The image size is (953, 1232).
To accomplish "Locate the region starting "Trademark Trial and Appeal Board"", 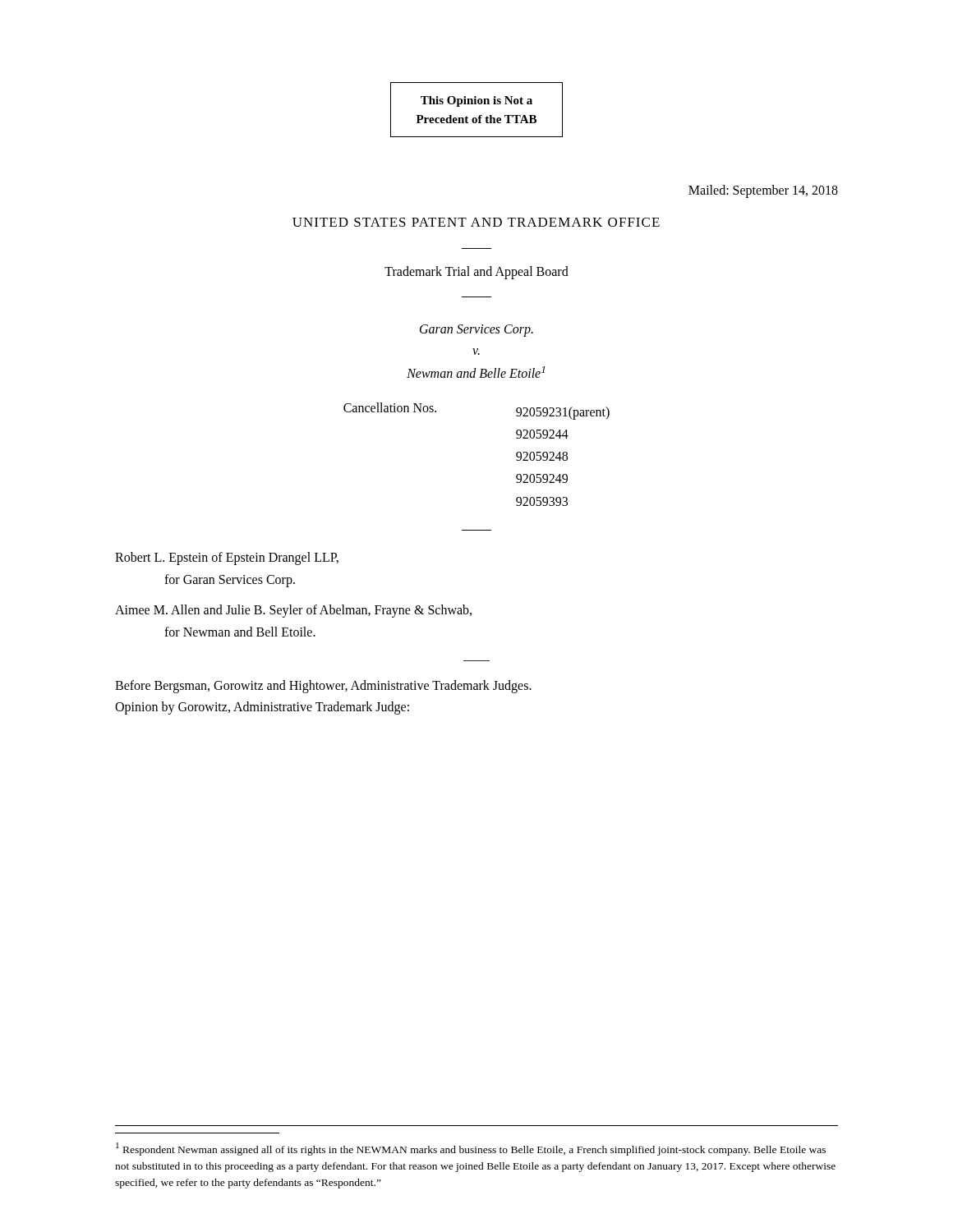I will coord(476,271).
